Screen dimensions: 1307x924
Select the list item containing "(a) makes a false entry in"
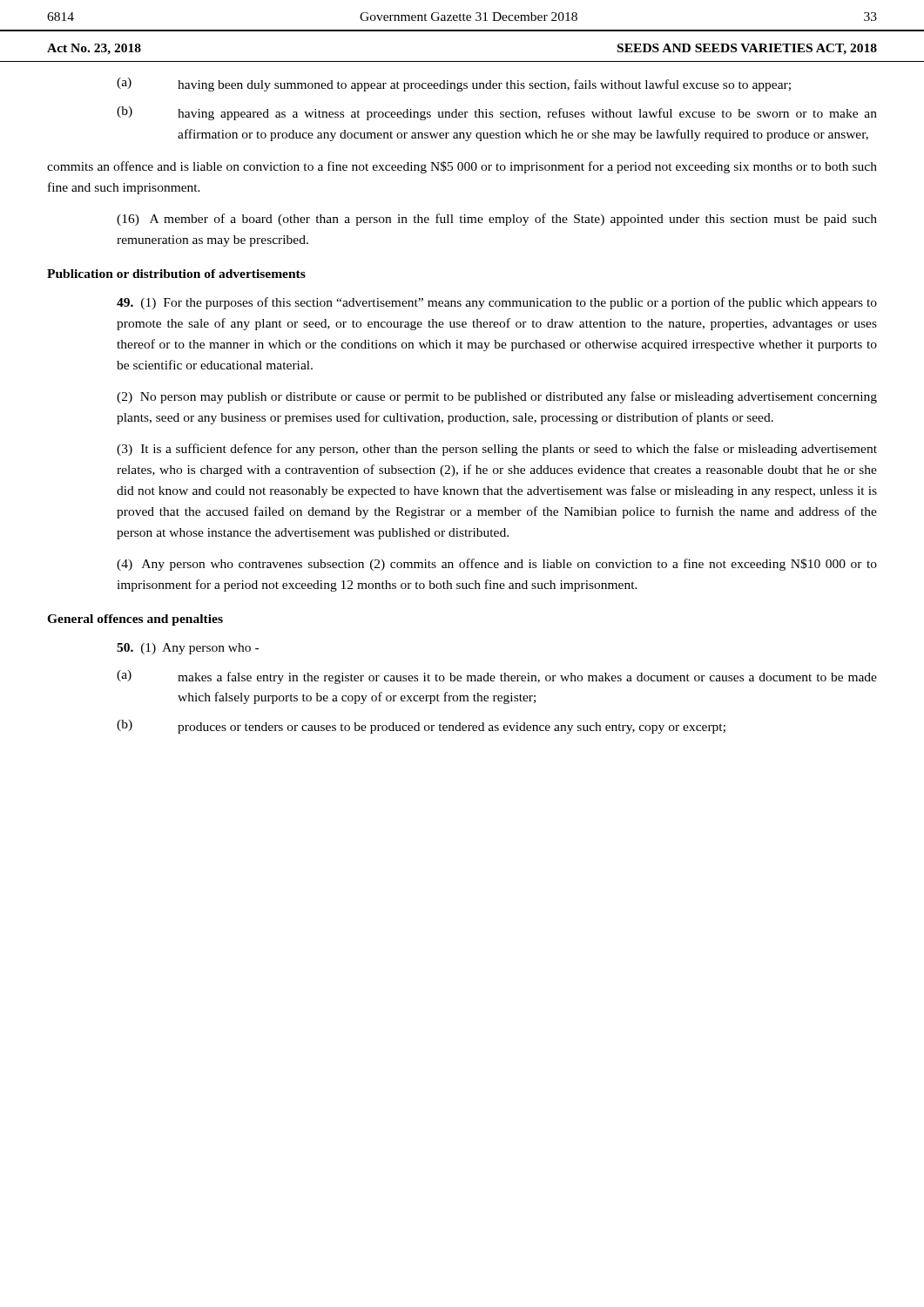[497, 687]
